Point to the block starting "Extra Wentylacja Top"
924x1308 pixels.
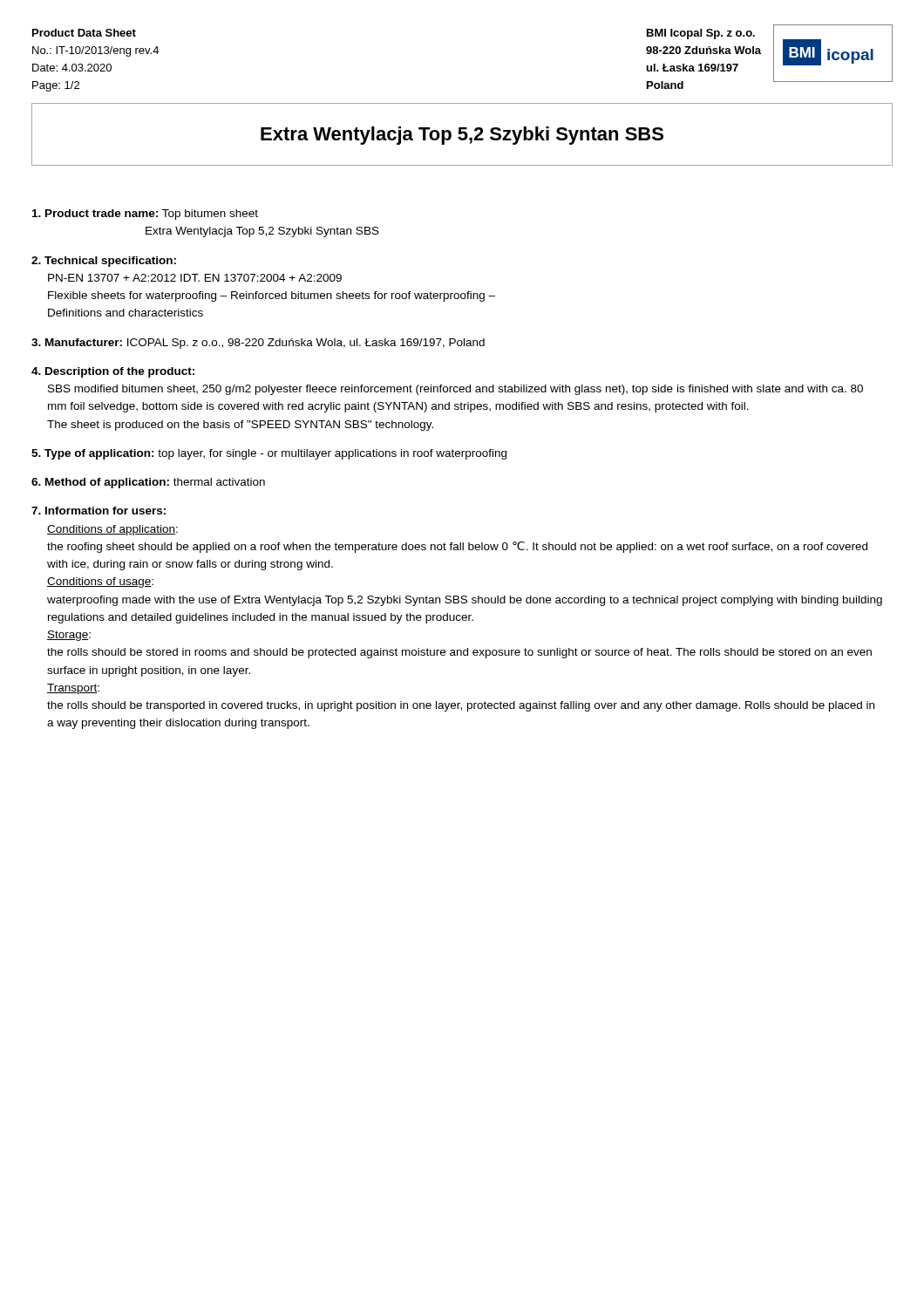pyautogui.click(x=462, y=134)
